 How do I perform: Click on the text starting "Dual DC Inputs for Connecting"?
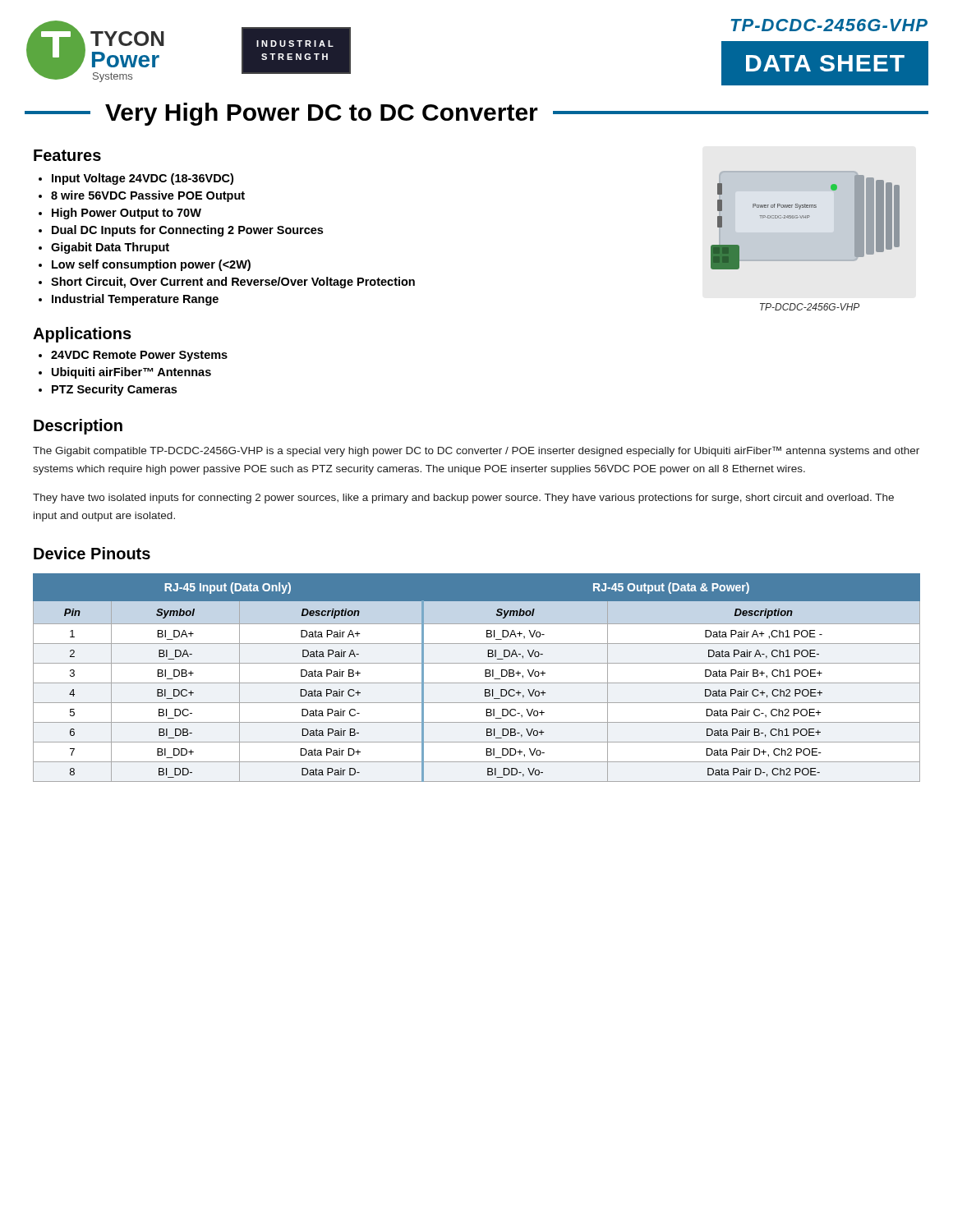click(x=187, y=230)
